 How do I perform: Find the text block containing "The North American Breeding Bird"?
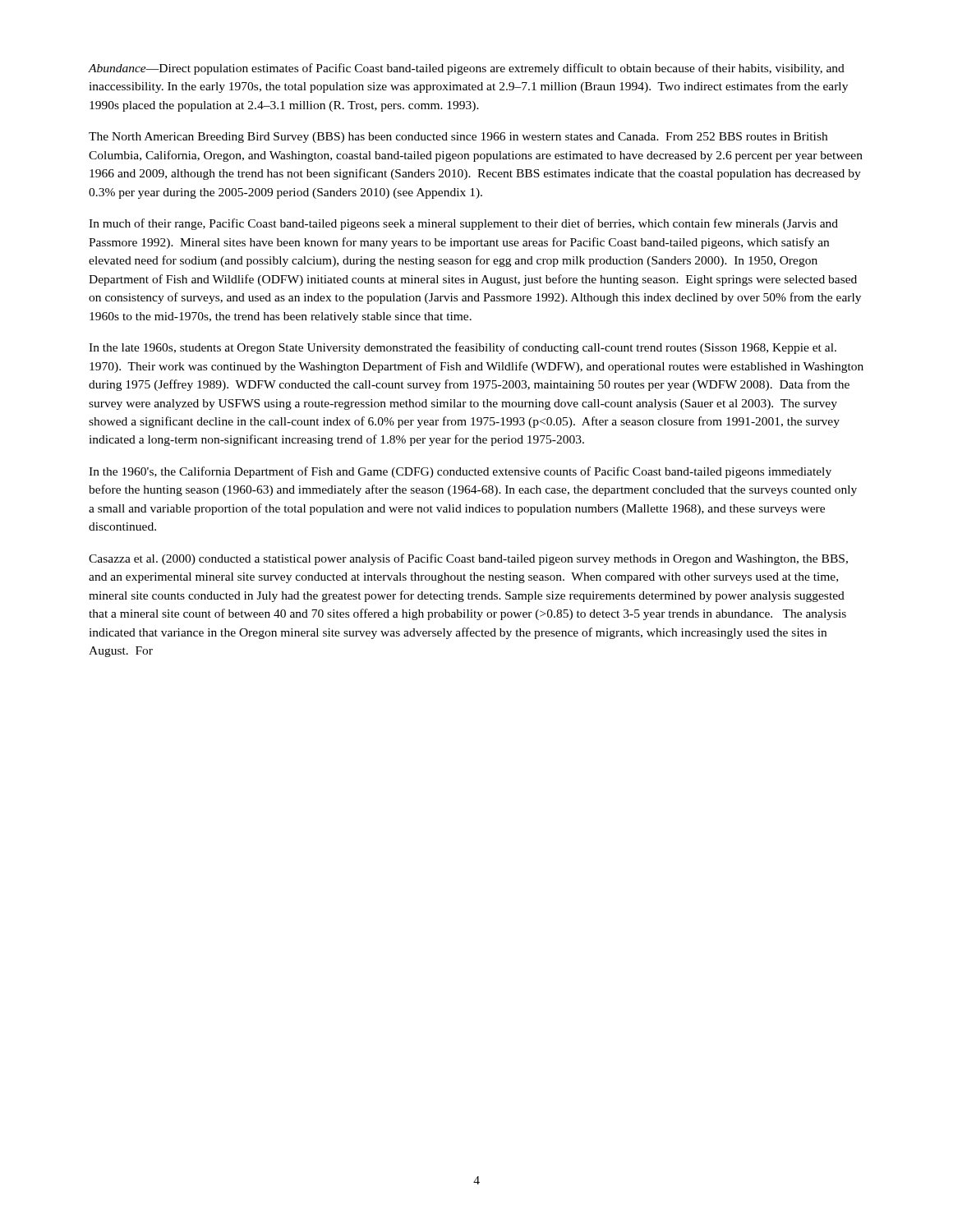(x=476, y=164)
